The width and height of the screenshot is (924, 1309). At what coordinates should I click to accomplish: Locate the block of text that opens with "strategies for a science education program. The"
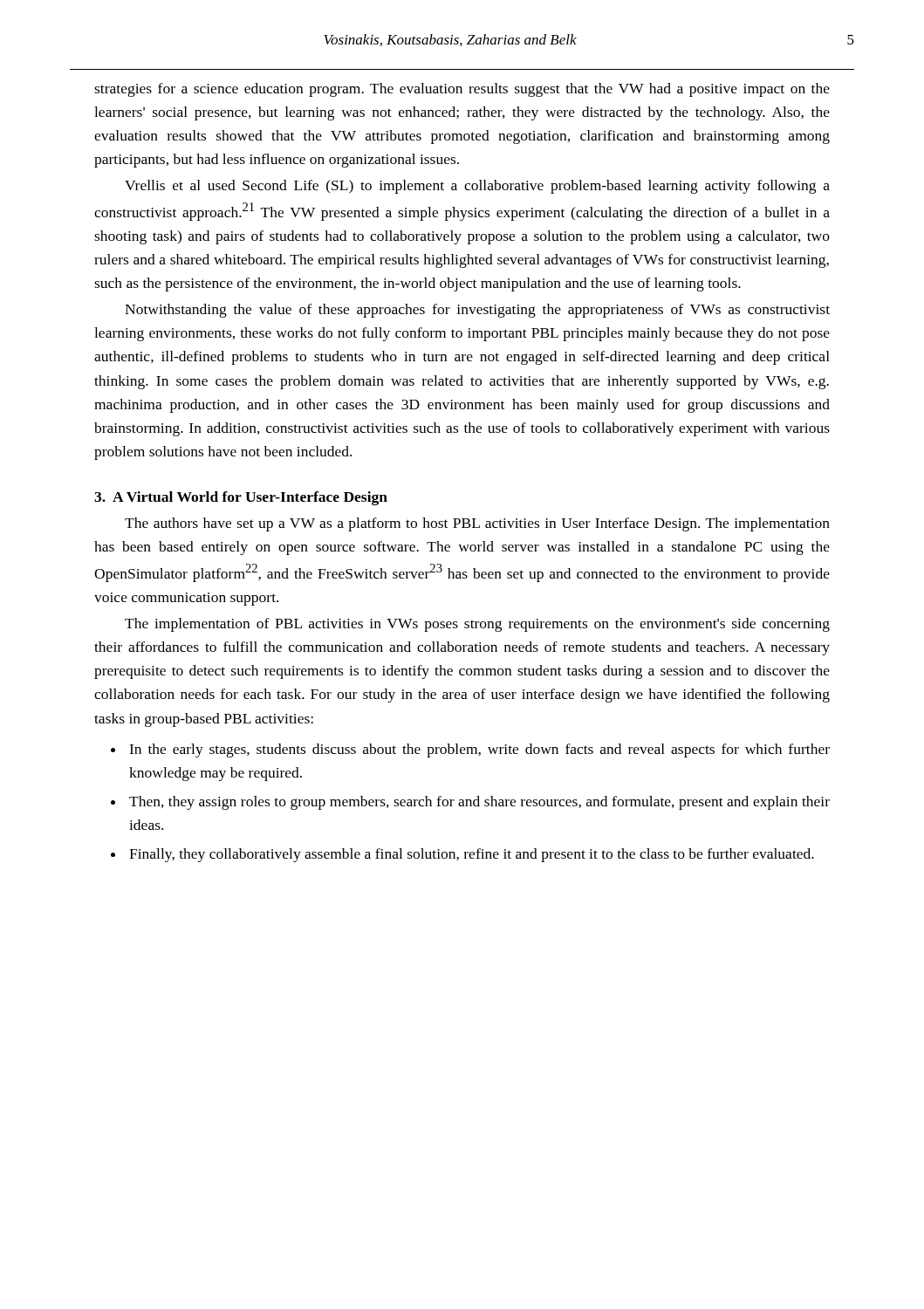click(462, 124)
